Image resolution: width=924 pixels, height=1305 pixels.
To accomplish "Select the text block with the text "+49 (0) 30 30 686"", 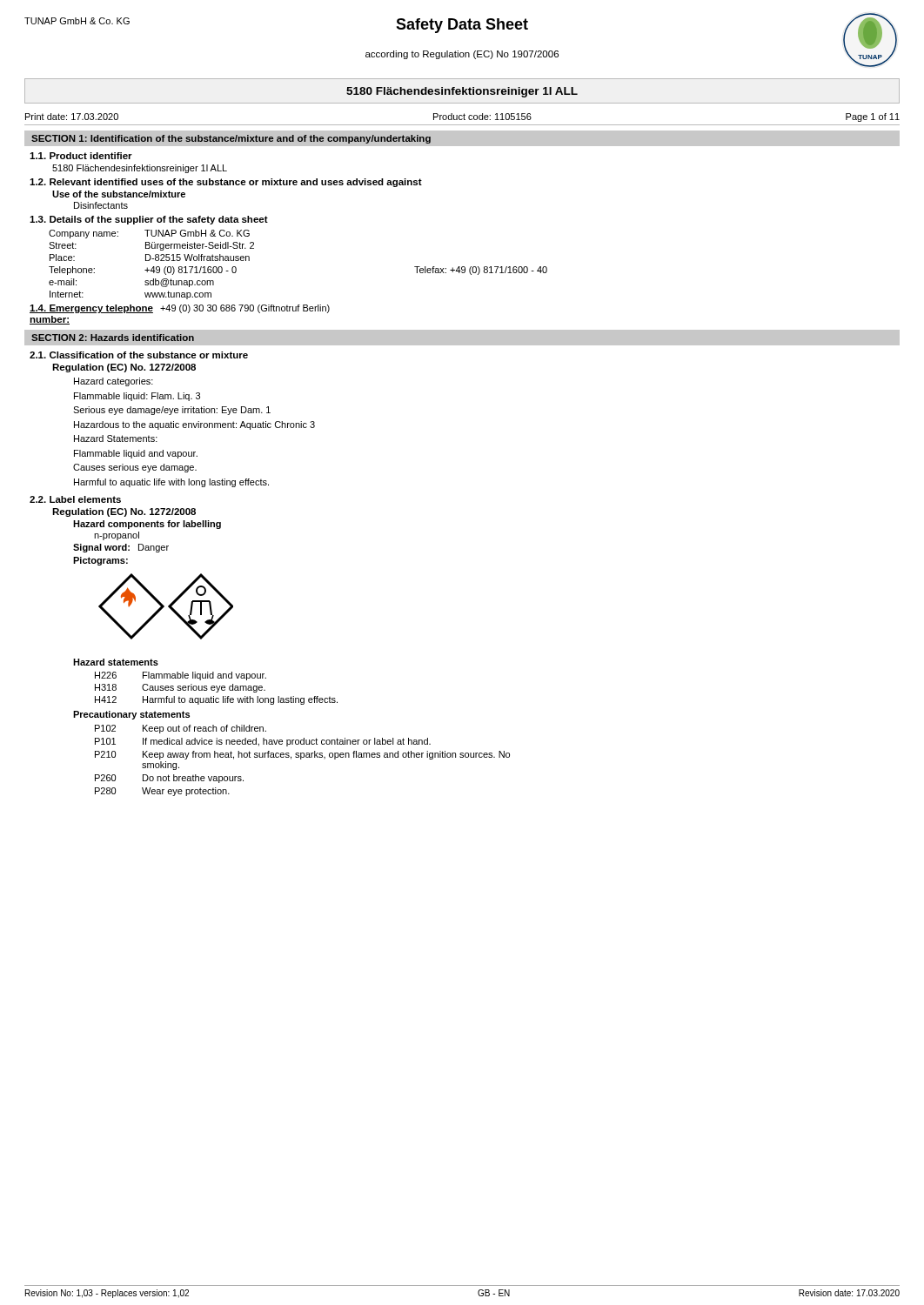I will 245,308.
